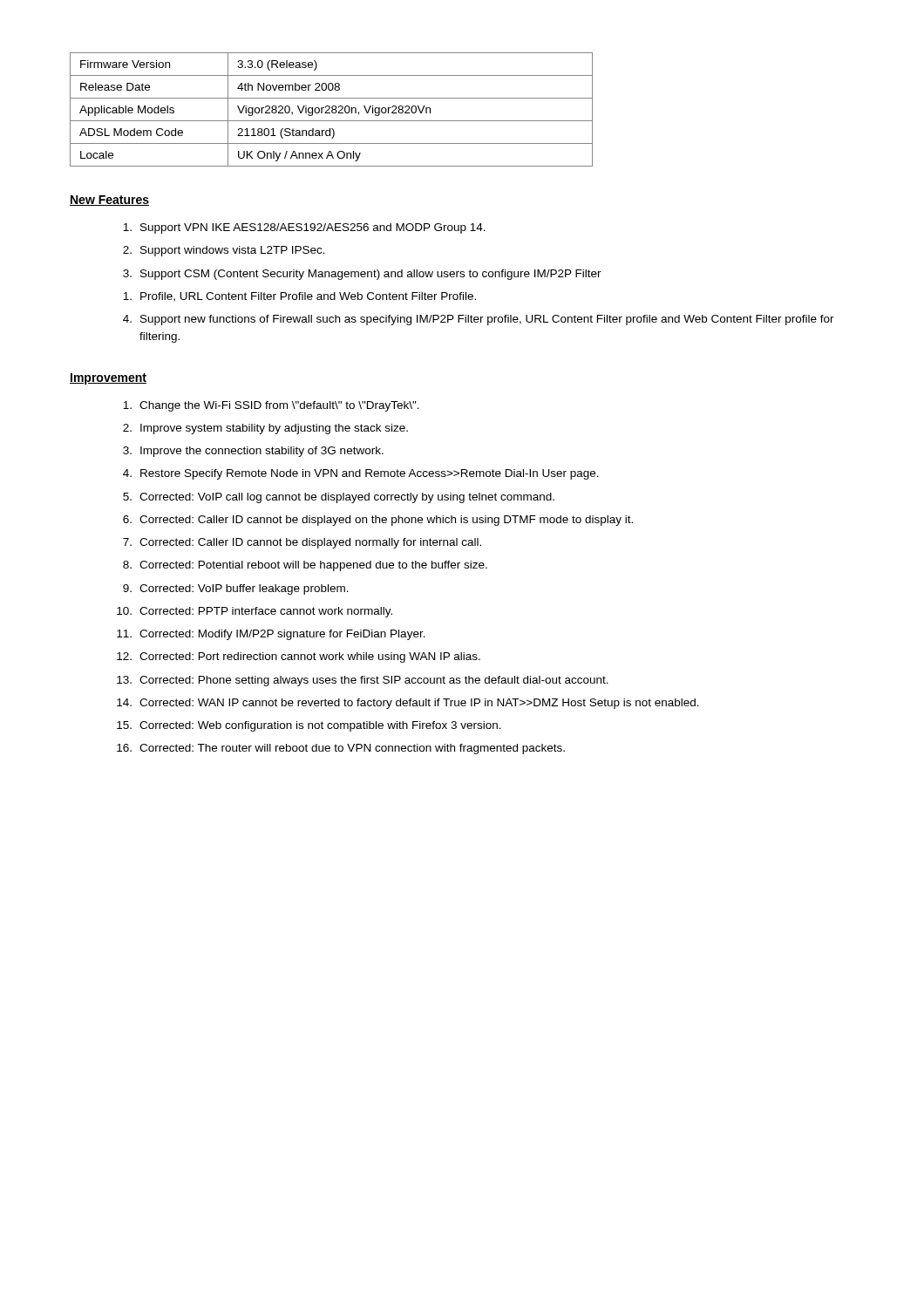Point to the passage starting "15. Corrected: Web configuration is"

(x=479, y=726)
